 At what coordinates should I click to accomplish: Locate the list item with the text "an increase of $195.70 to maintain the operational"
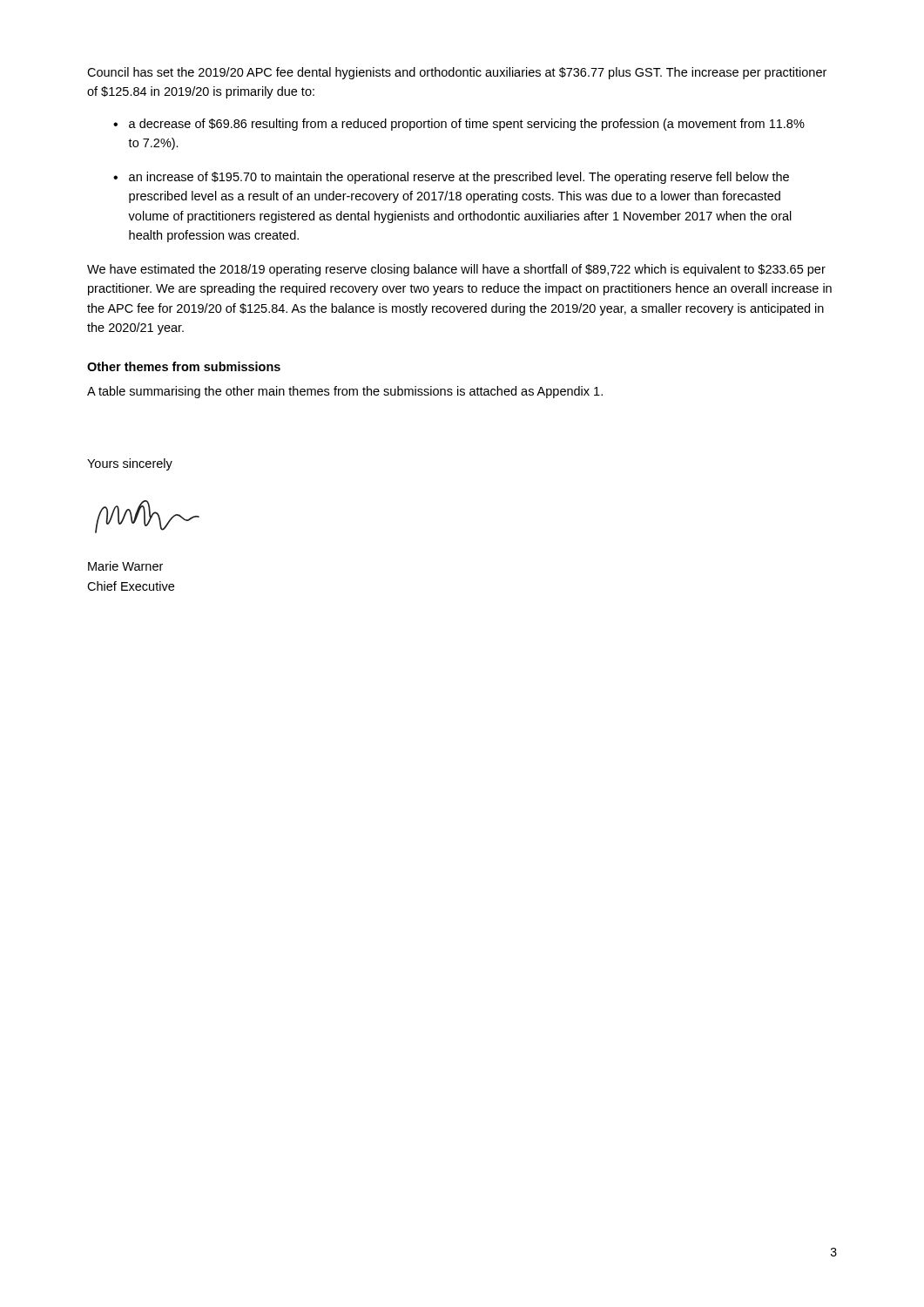pyautogui.click(x=483, y=206)
